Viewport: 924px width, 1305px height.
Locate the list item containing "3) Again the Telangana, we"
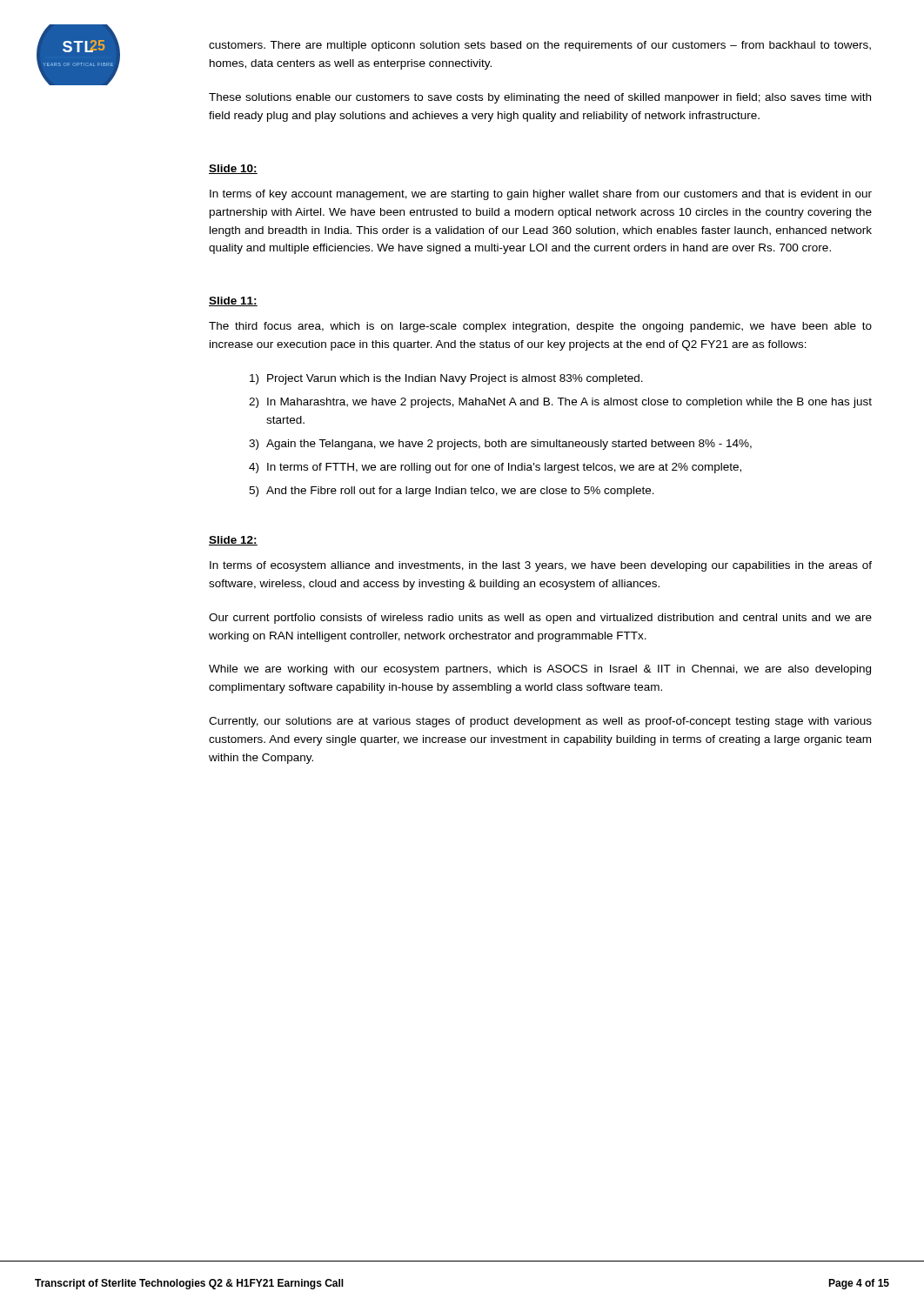[553, 444]
